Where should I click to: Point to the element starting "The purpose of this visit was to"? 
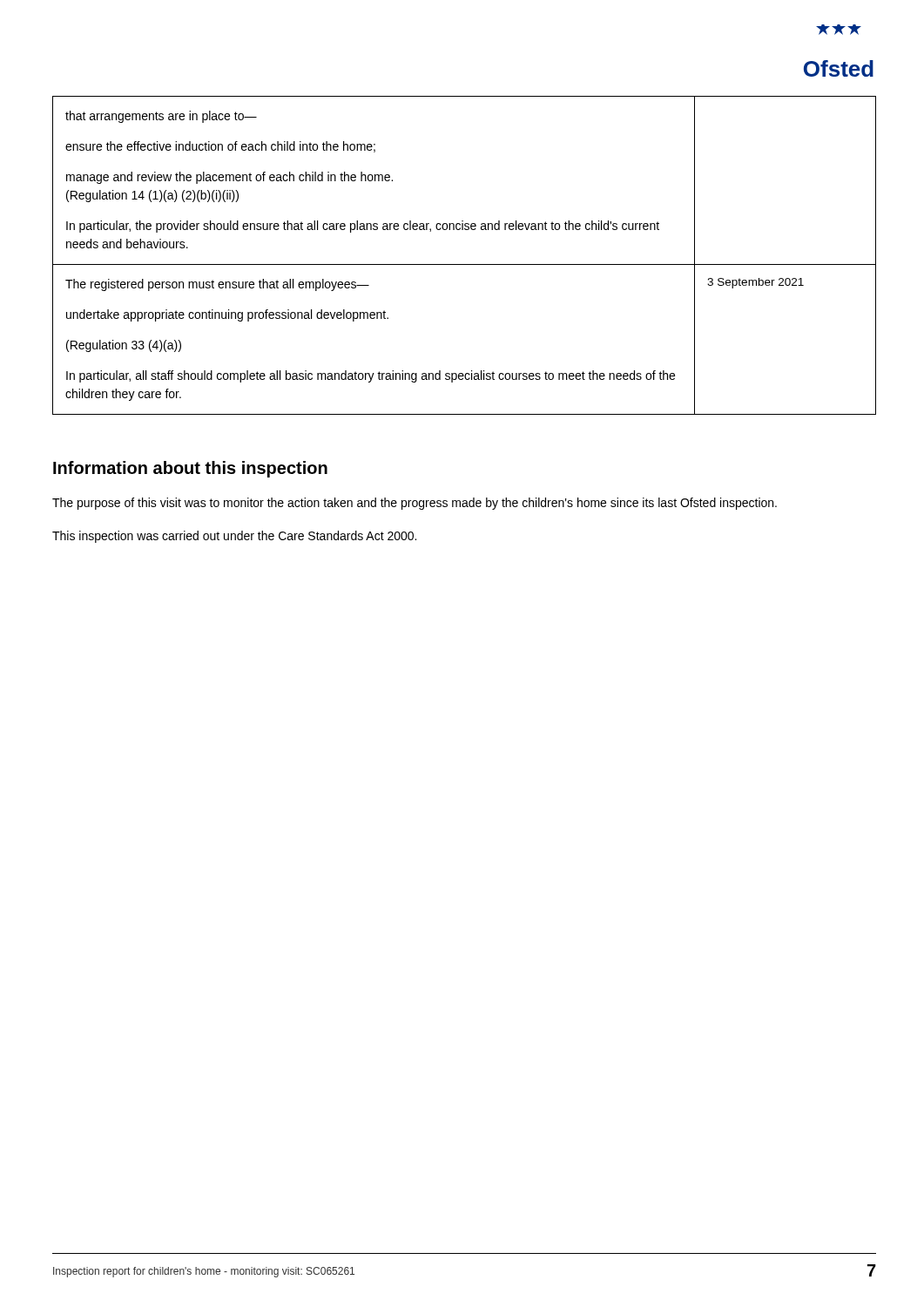pyautogui.click(x=464, y=504)
